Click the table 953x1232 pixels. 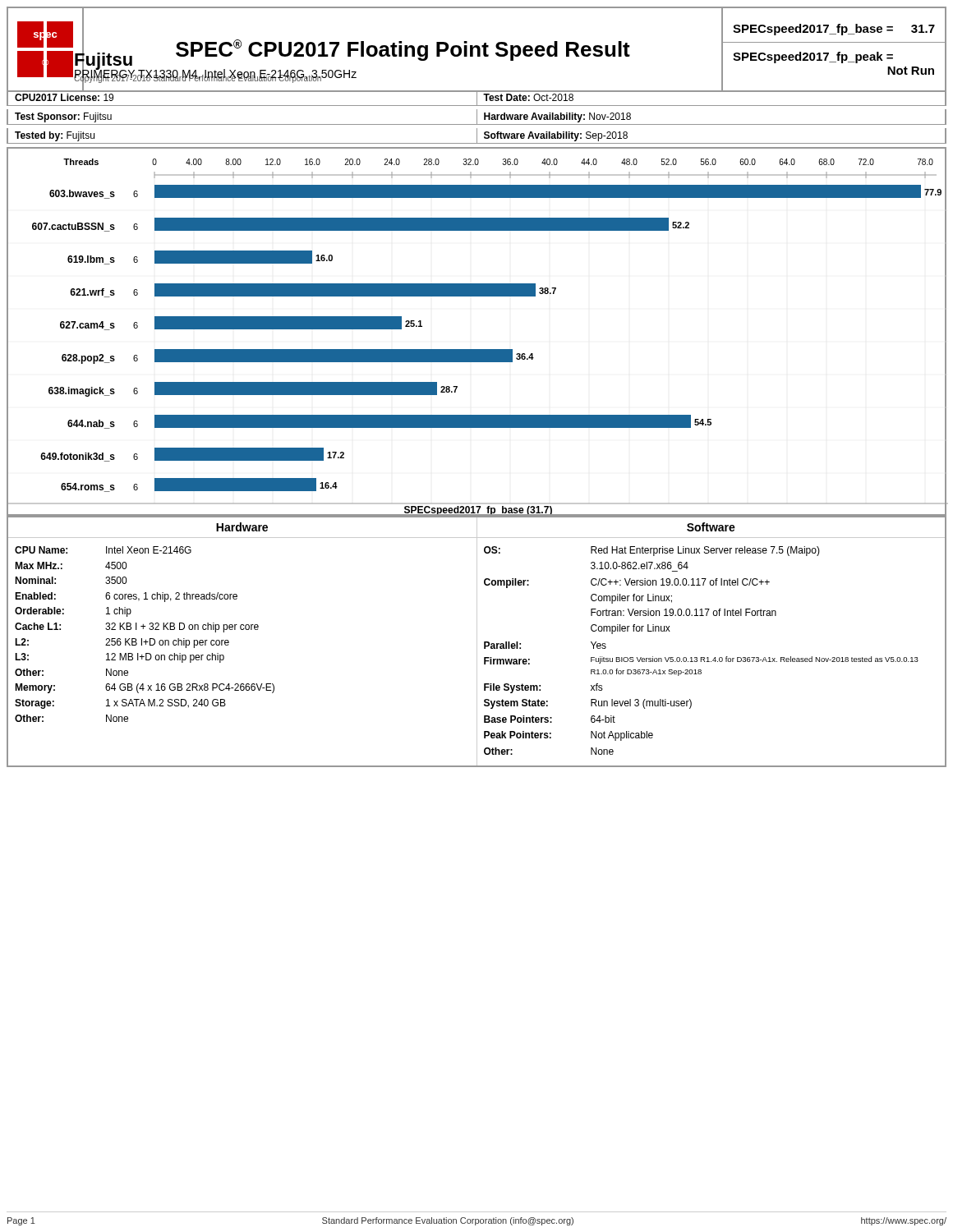(x=476, y=652)
